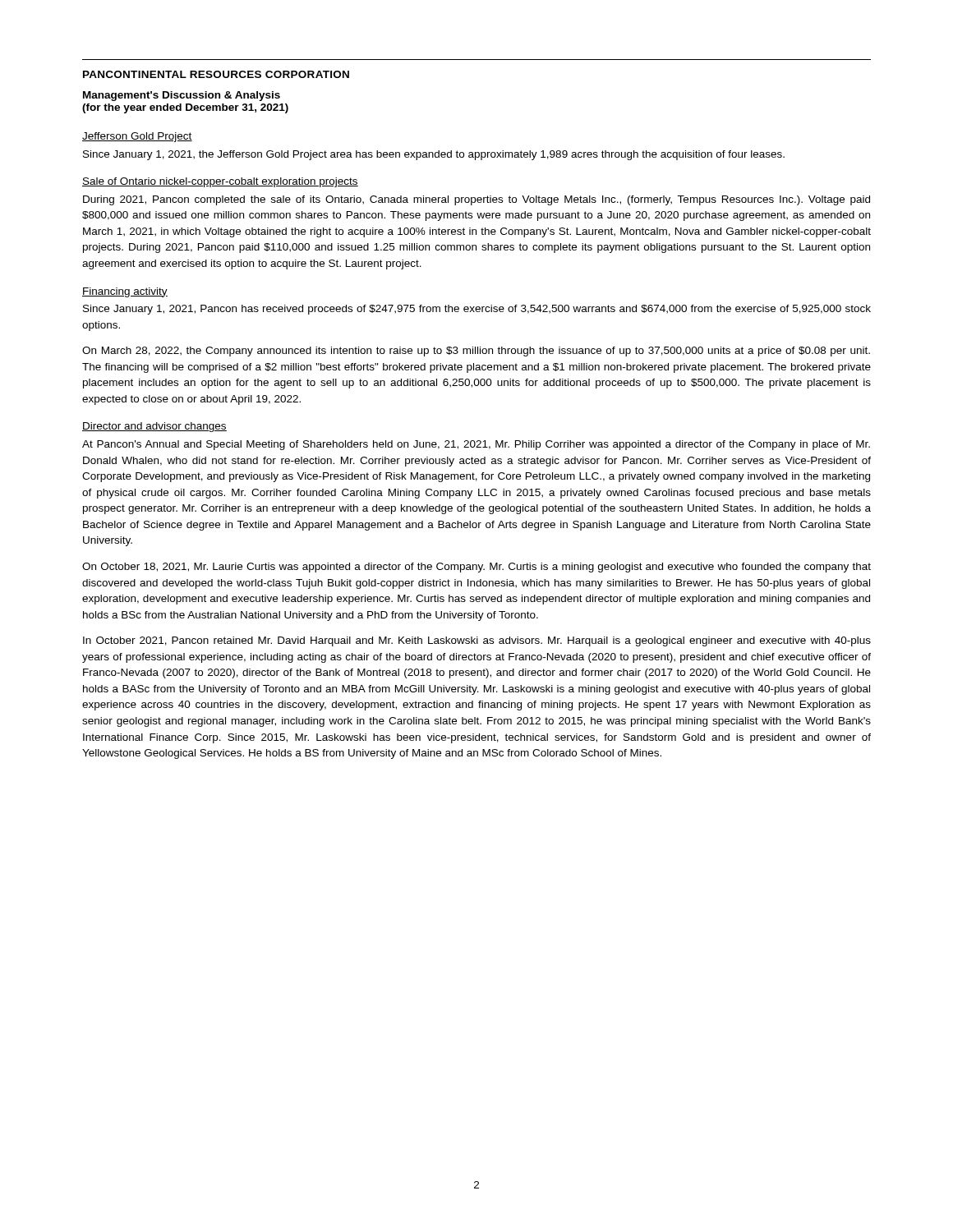This screenshot has height=1232, width=953.
Task: Find the block on this page that starts "Financing activity Since January 1, 2021, Pancon has"
Action: (476, 307)
